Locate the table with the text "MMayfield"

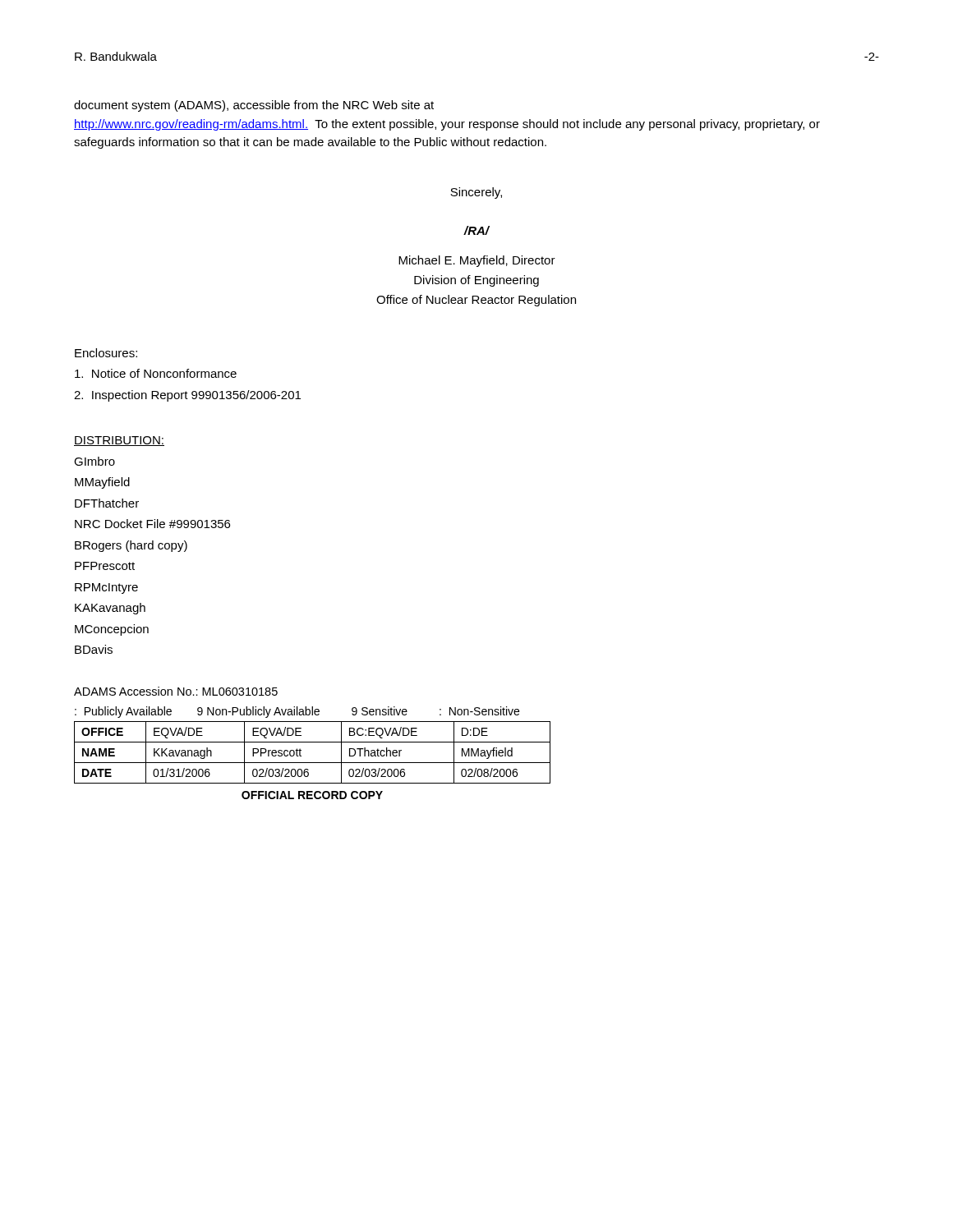coord(476,752)
